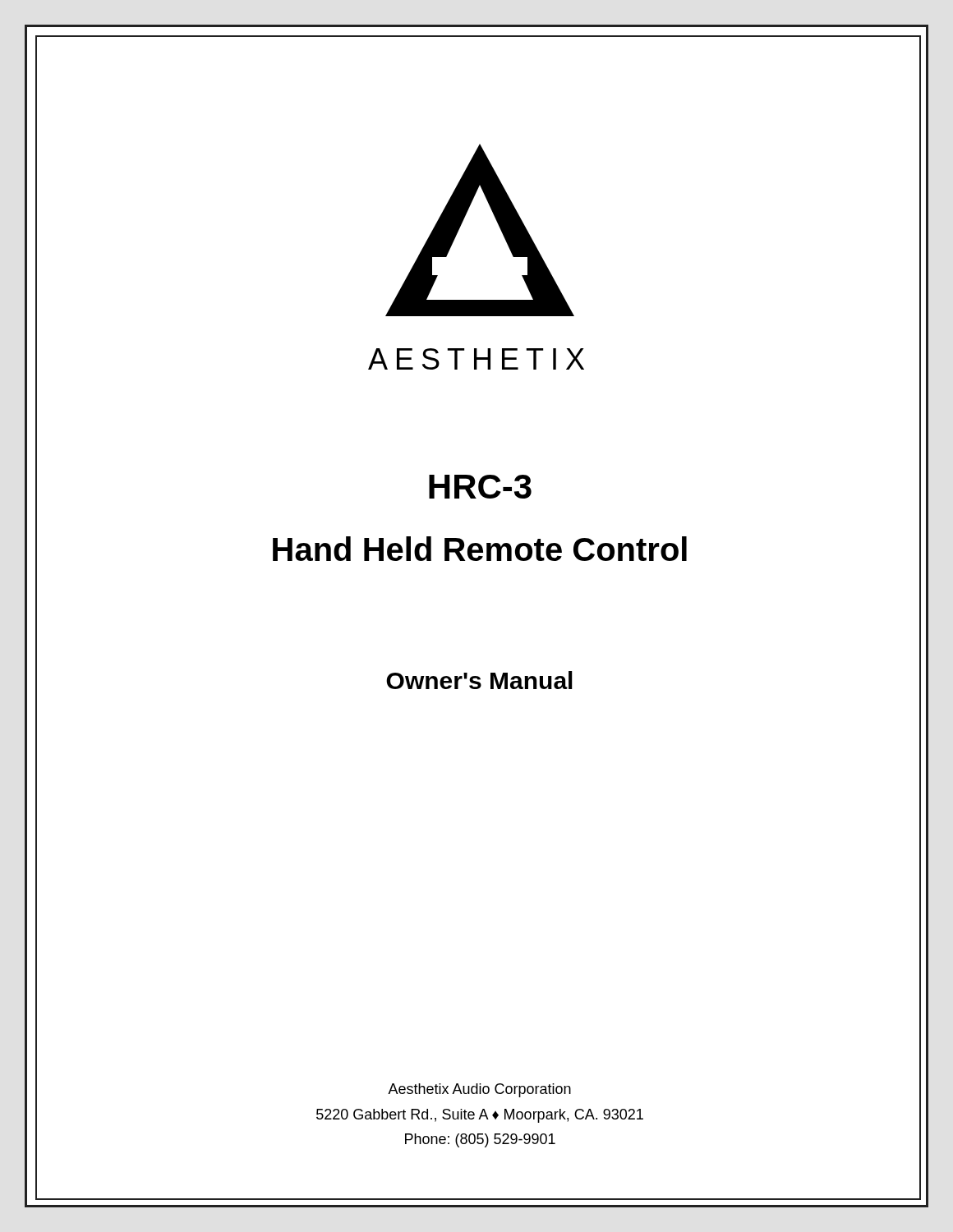The image size is (953, 1232).
Task: Find the passage starting "Hand Held Remote"
Action: click(480, 549)
